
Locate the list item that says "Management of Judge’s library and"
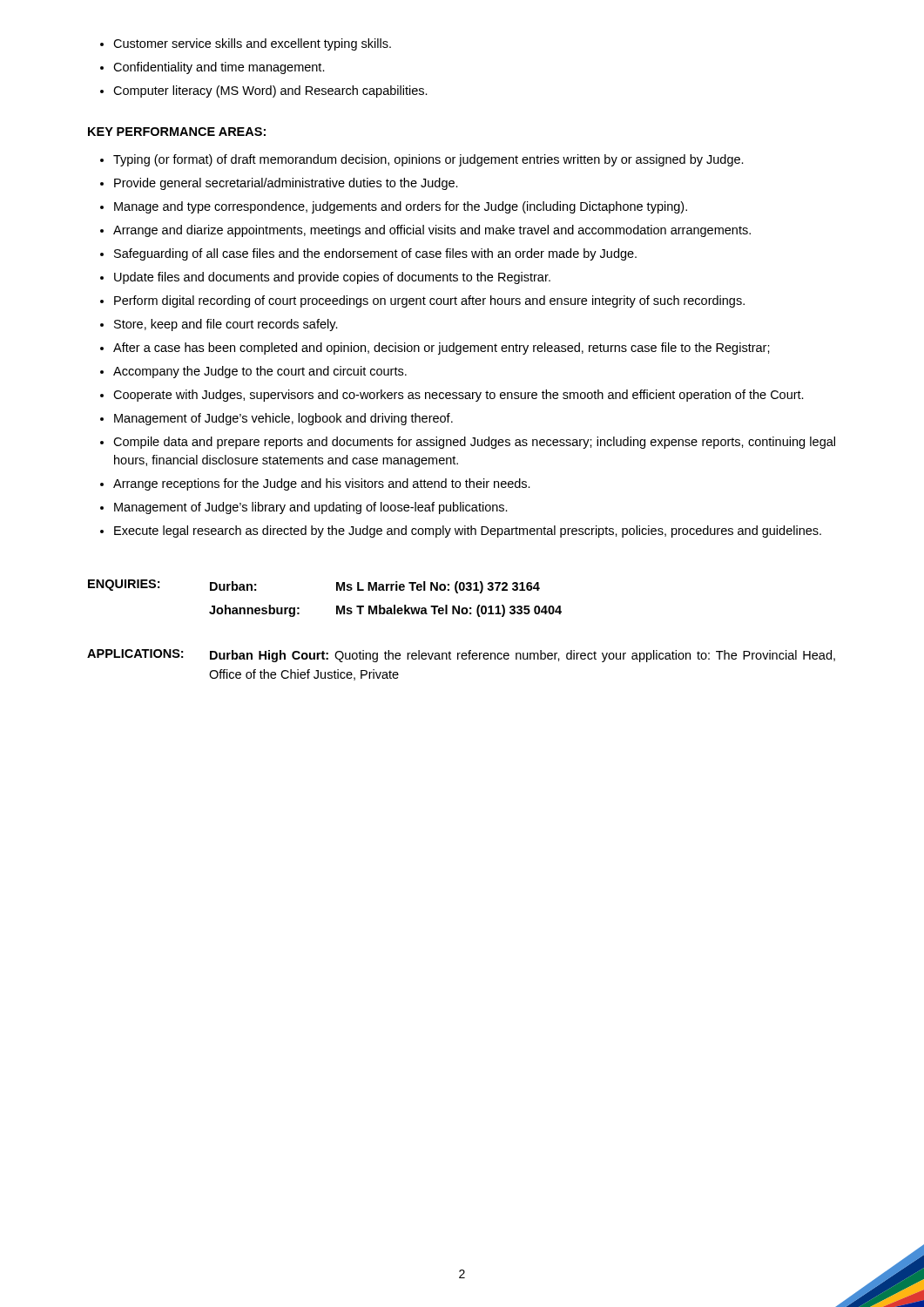311,507
